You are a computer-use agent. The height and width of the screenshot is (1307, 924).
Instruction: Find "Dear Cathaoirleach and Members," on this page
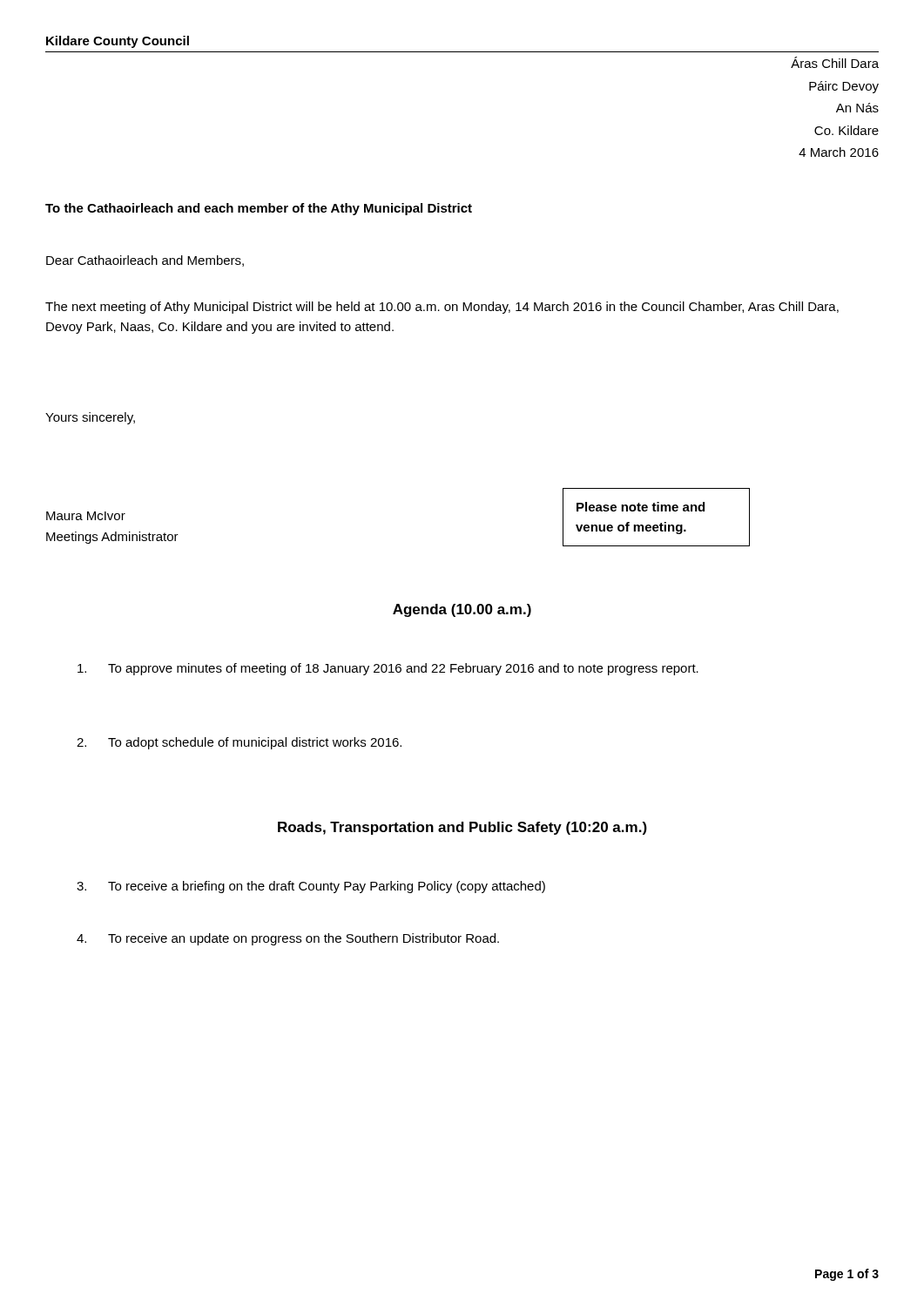pyautogui.click(x=145, y=260)
